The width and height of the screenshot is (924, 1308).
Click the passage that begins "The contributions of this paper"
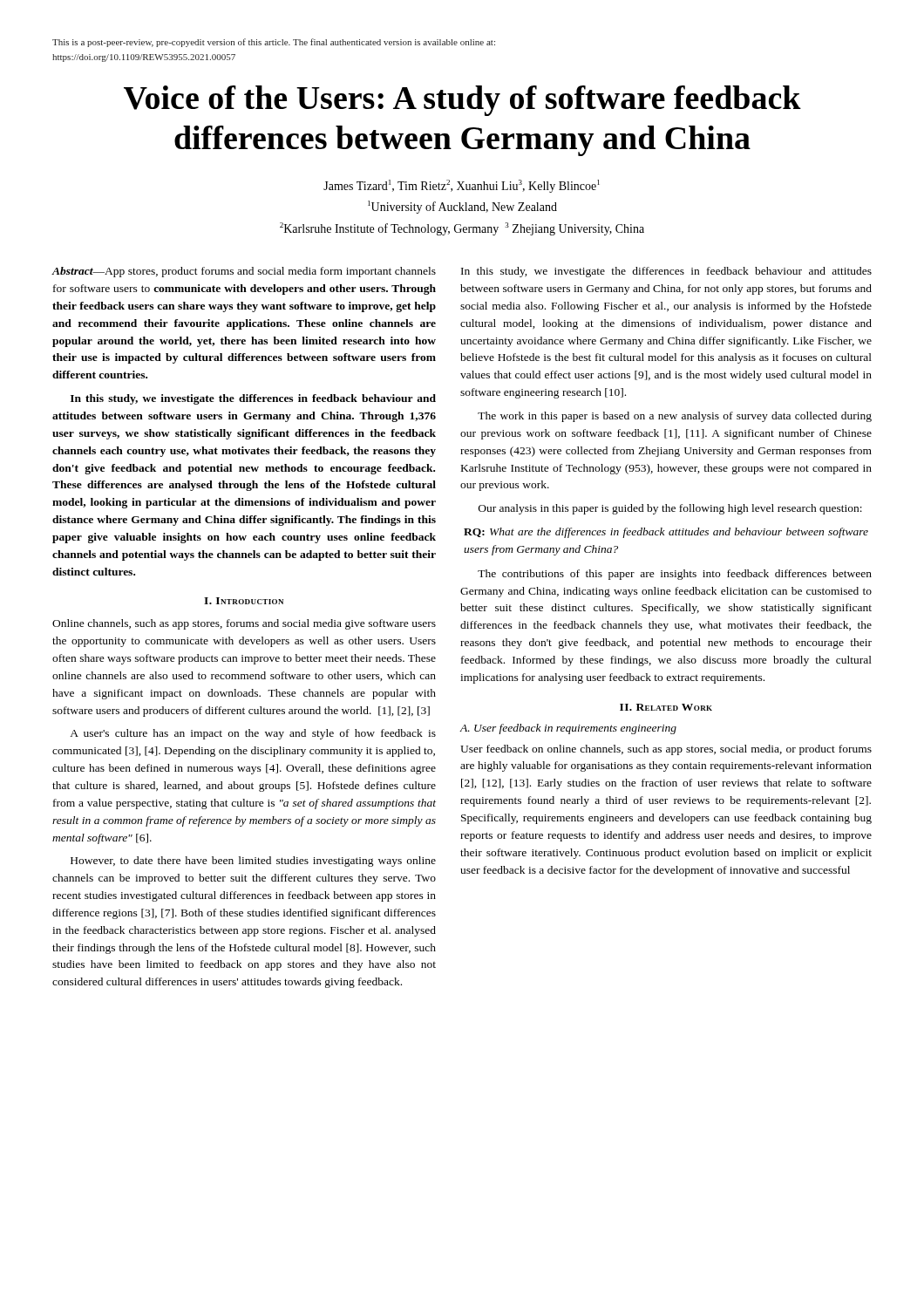[666, 625]
